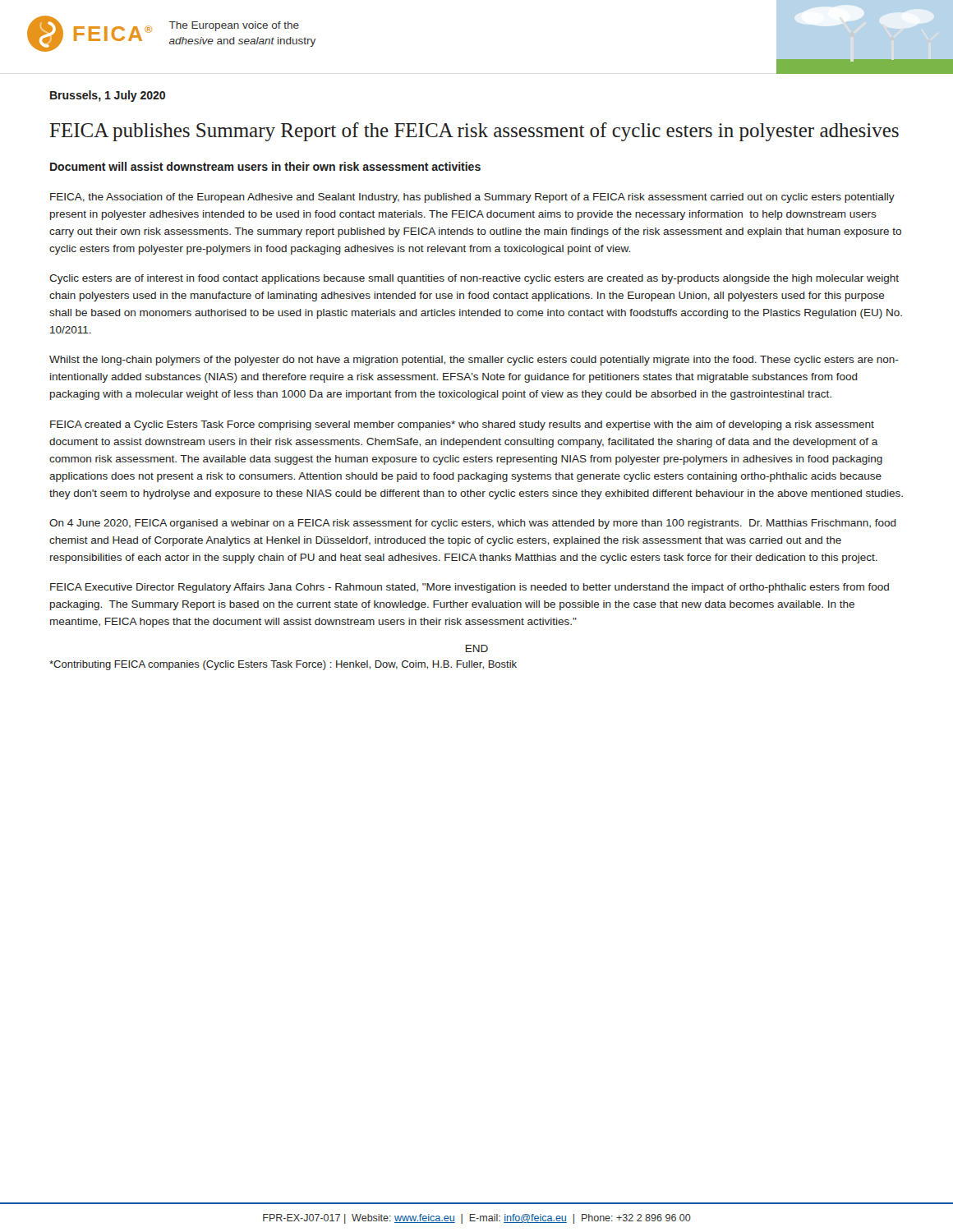
Task: Click on the title that says "FEICA publishes Summary Report"
Action: tap(474, 130)
